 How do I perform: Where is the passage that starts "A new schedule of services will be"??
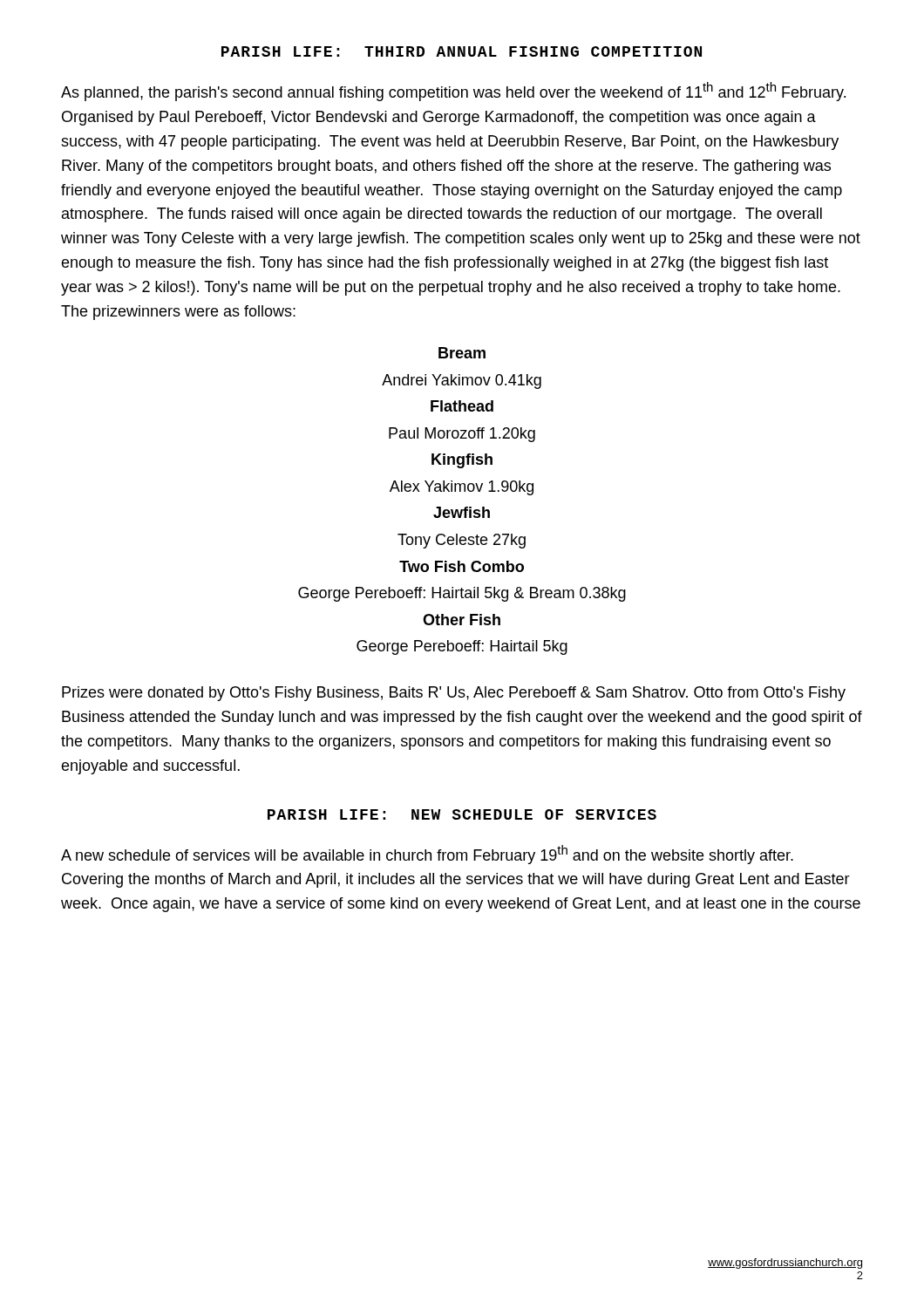click(461, 877)
